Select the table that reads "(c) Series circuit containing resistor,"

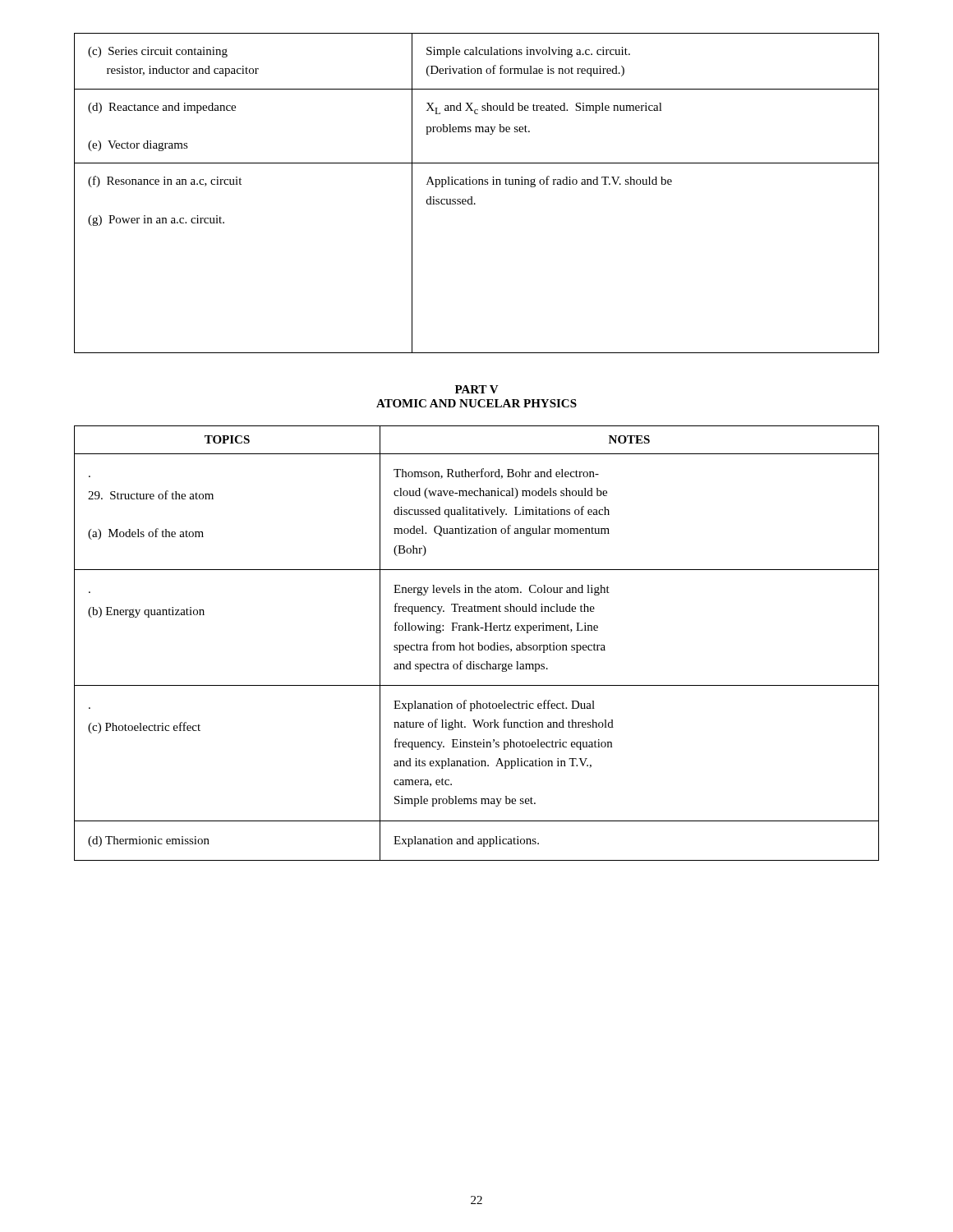pos(476,193)
